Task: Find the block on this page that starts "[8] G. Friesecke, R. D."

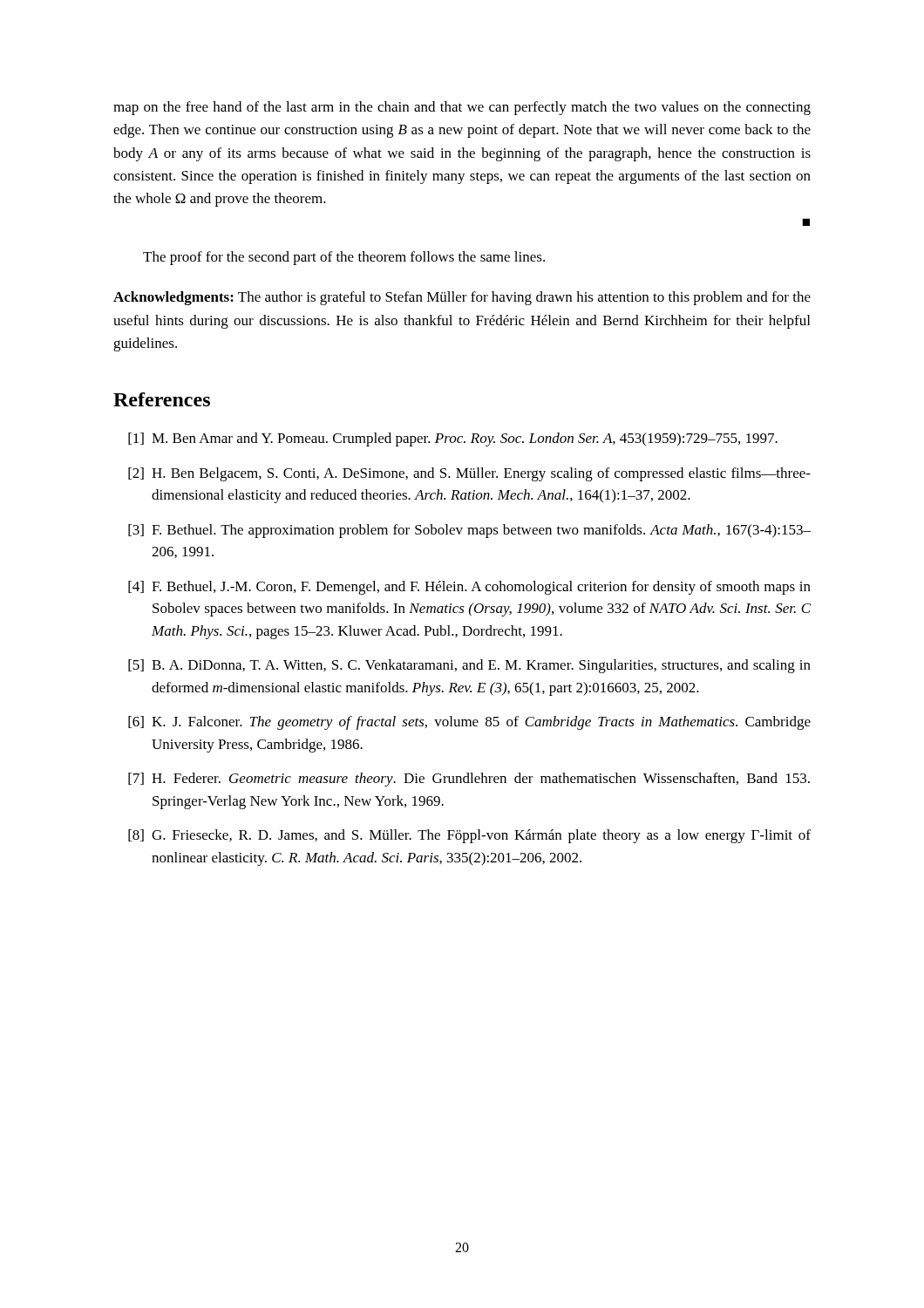Action: pyautogui.click(x=462, y=847)
